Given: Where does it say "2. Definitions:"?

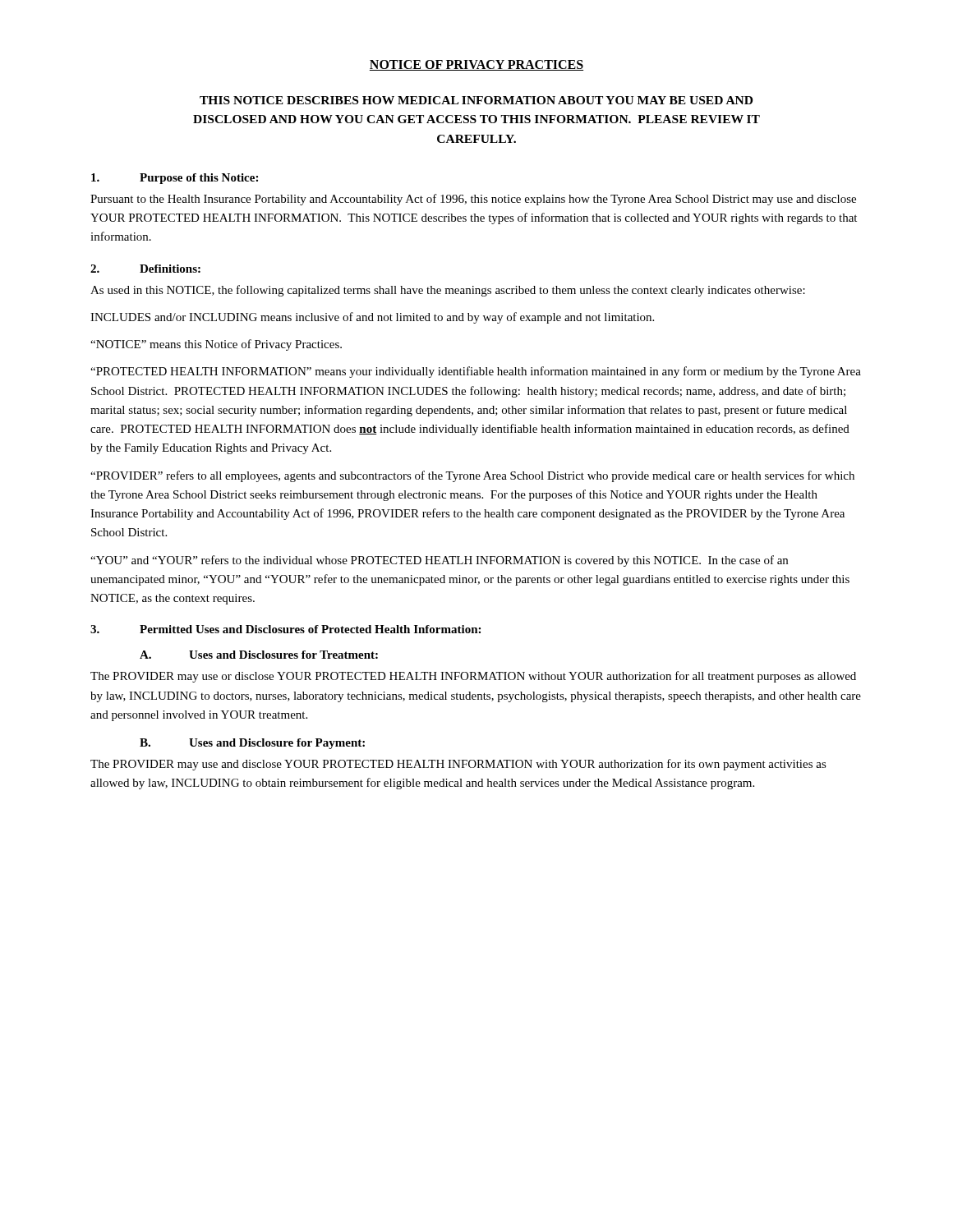Looking at the screenshot, I should 146,269.
